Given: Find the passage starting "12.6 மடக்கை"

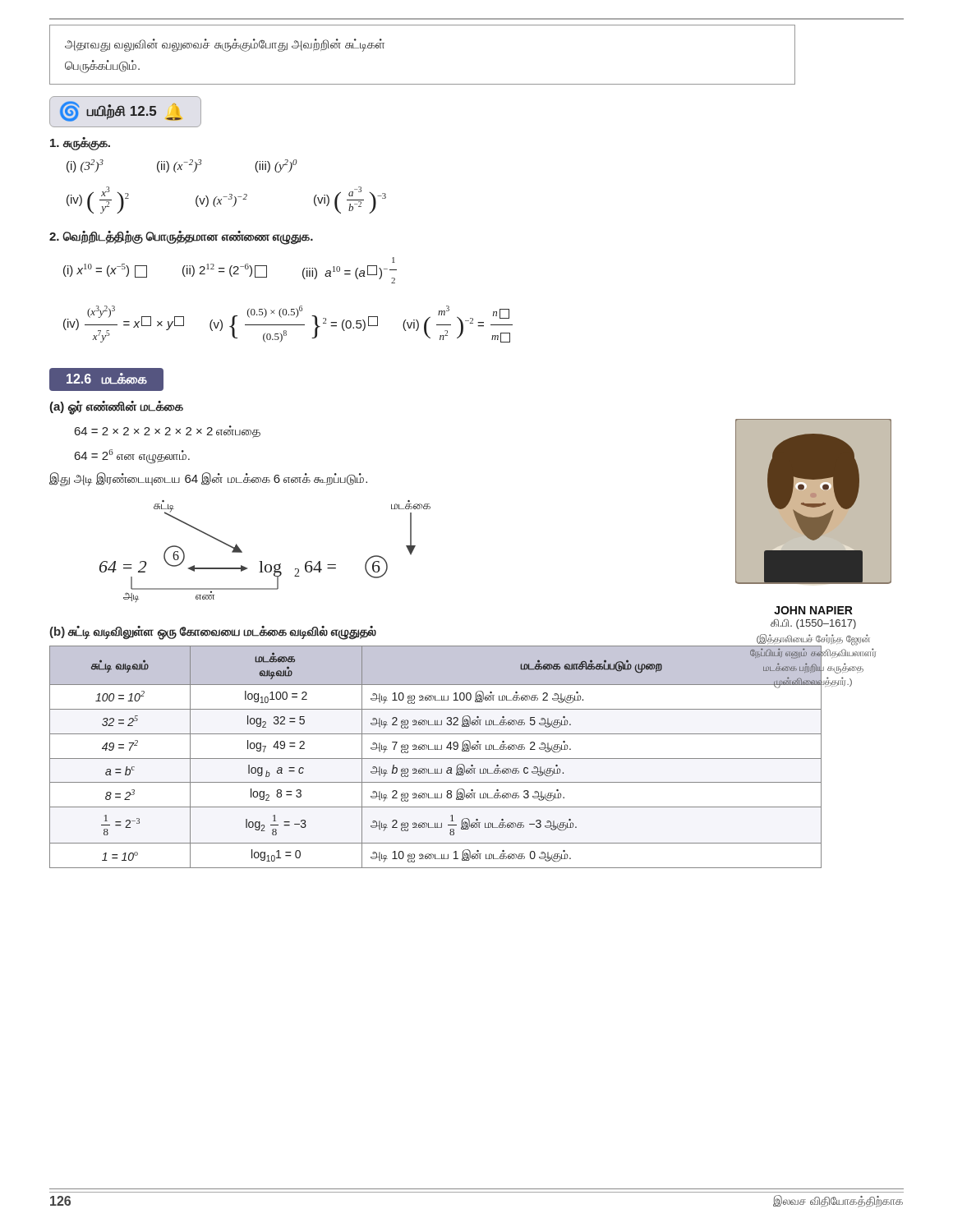Looking at the screenshot, I should tap(107, 380).
